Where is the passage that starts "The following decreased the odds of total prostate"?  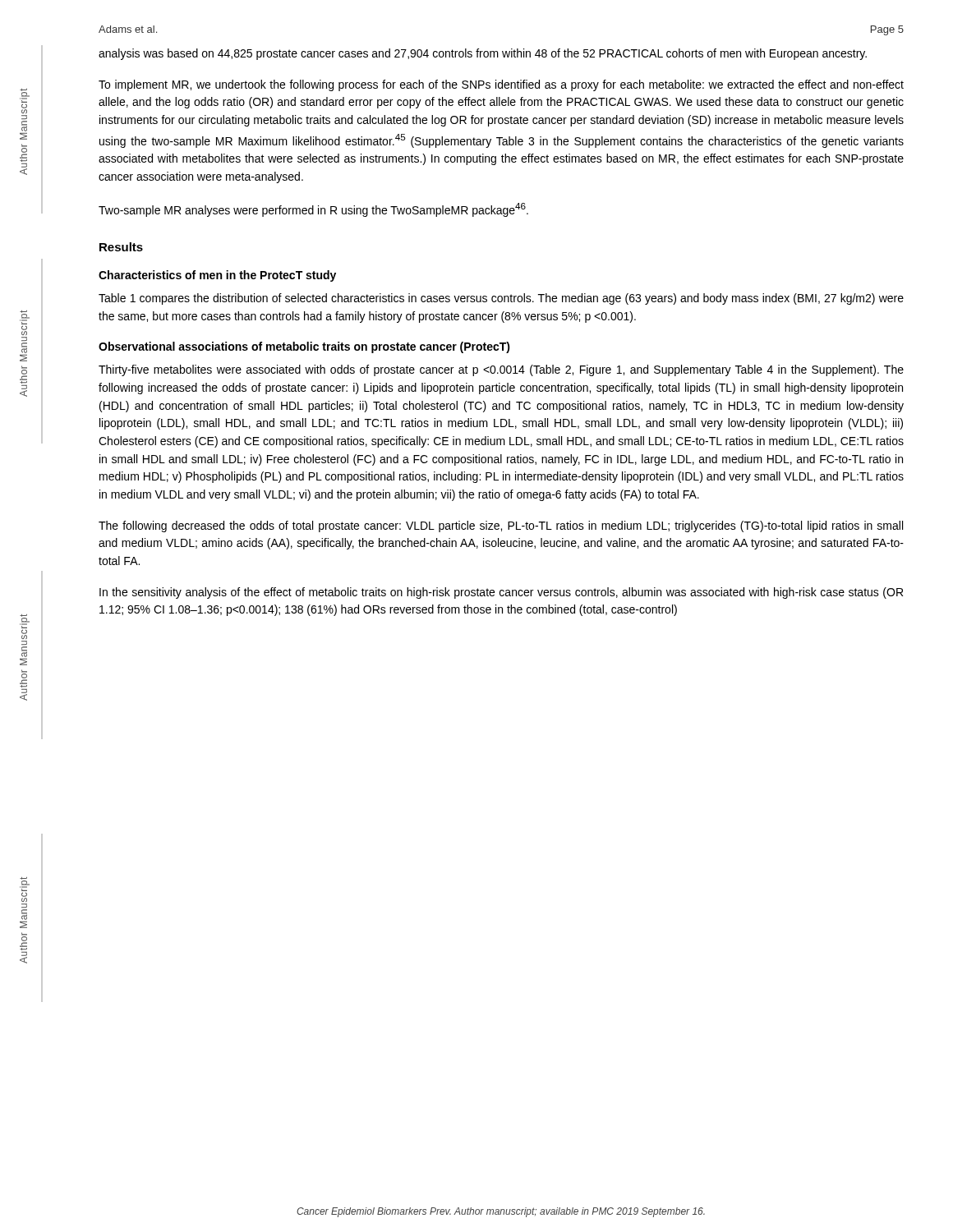tap(501, 543)
